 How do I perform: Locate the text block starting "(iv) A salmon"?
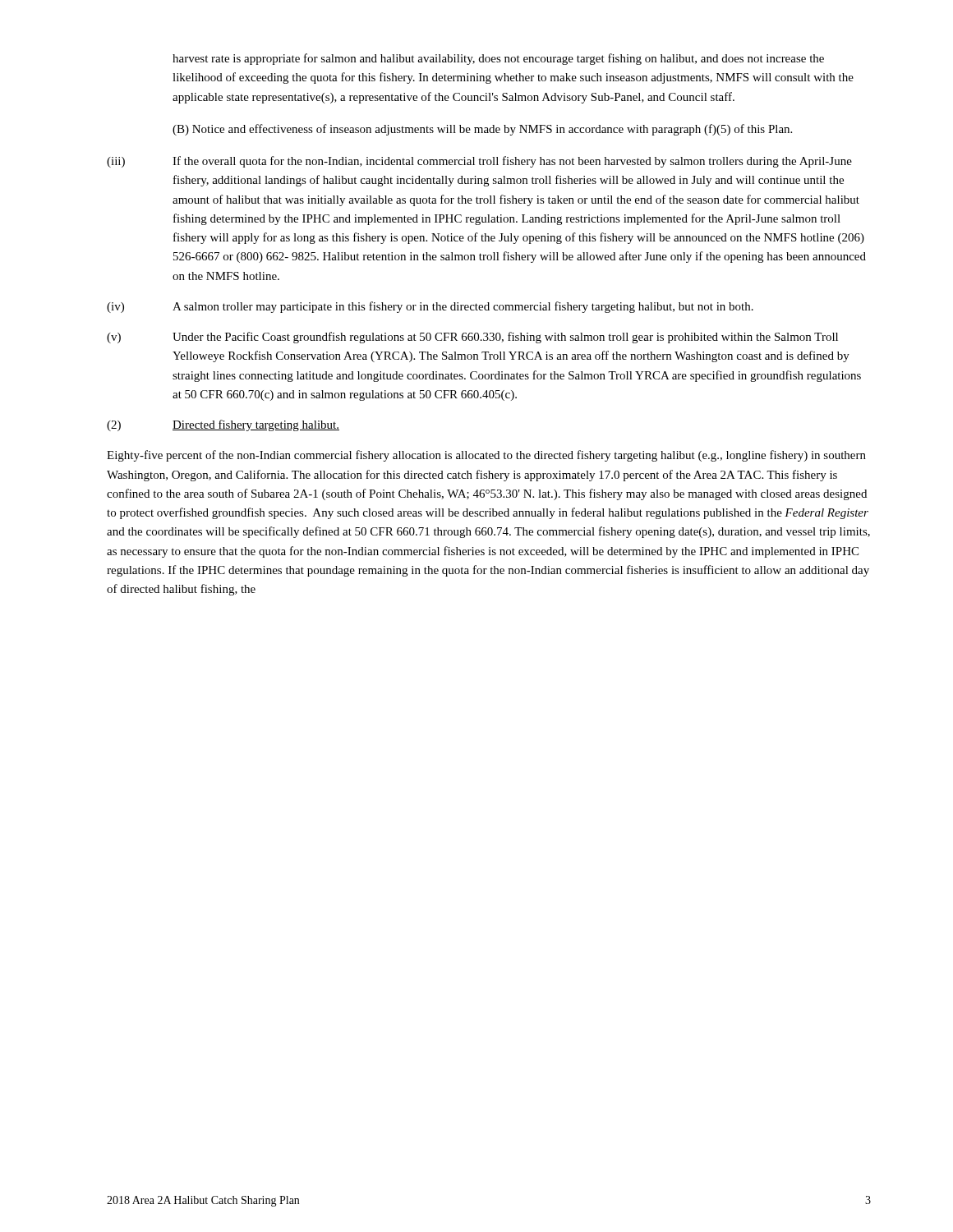[x=489, y=307]
